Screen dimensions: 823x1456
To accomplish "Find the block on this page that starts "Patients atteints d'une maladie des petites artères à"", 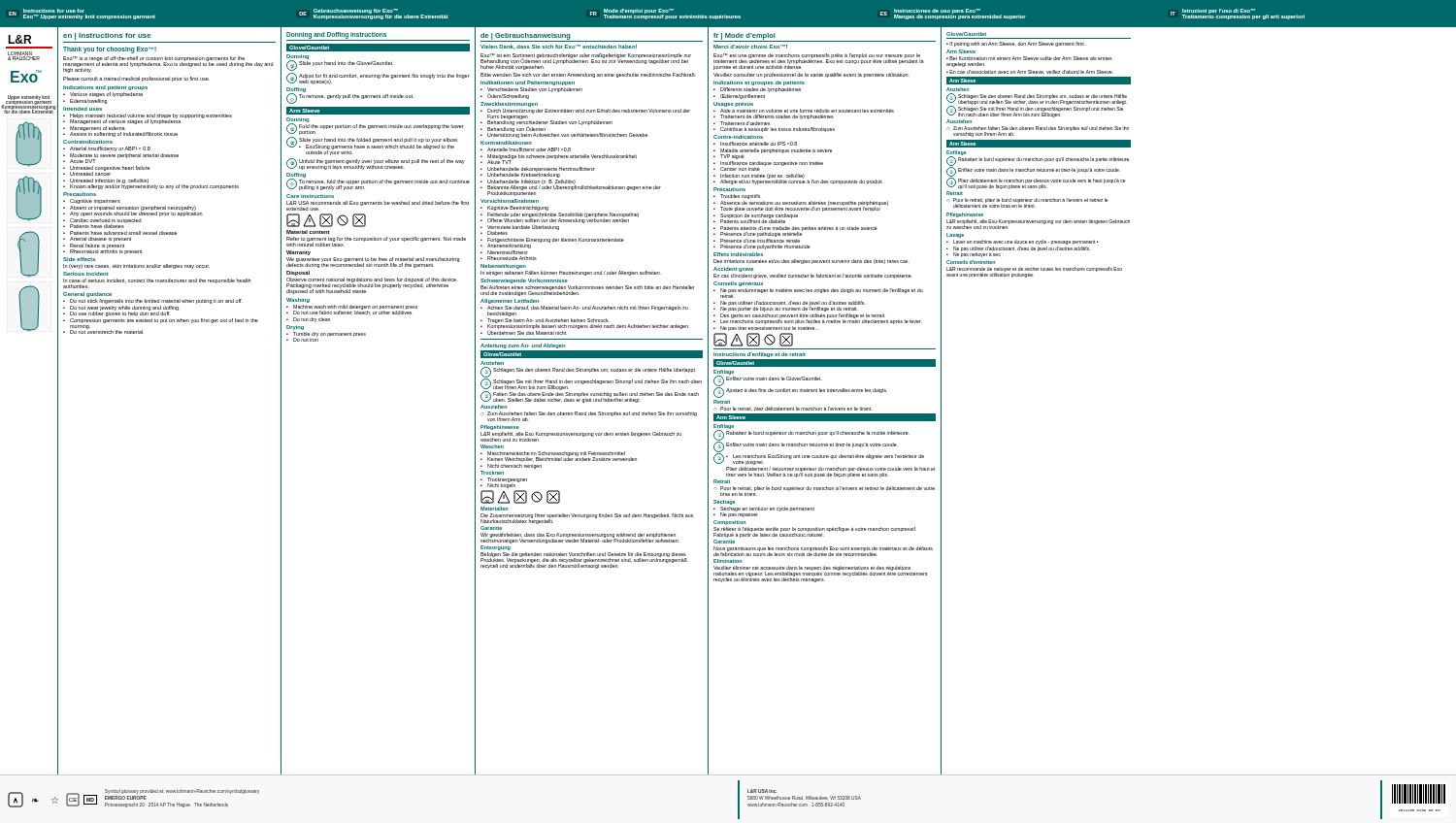I will [799, 228].
